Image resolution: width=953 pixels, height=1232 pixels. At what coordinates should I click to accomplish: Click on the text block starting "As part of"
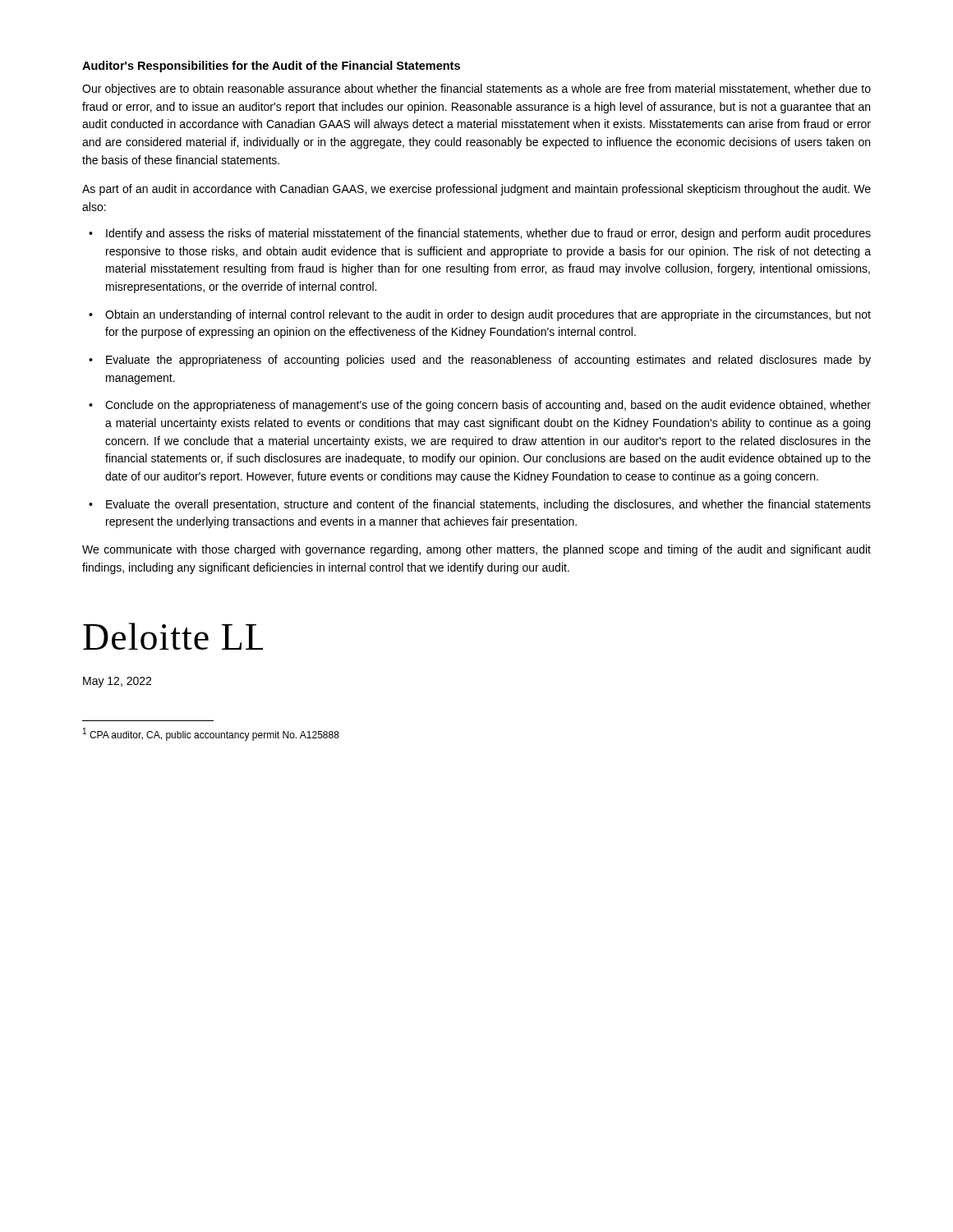click(x=476, y=198)
